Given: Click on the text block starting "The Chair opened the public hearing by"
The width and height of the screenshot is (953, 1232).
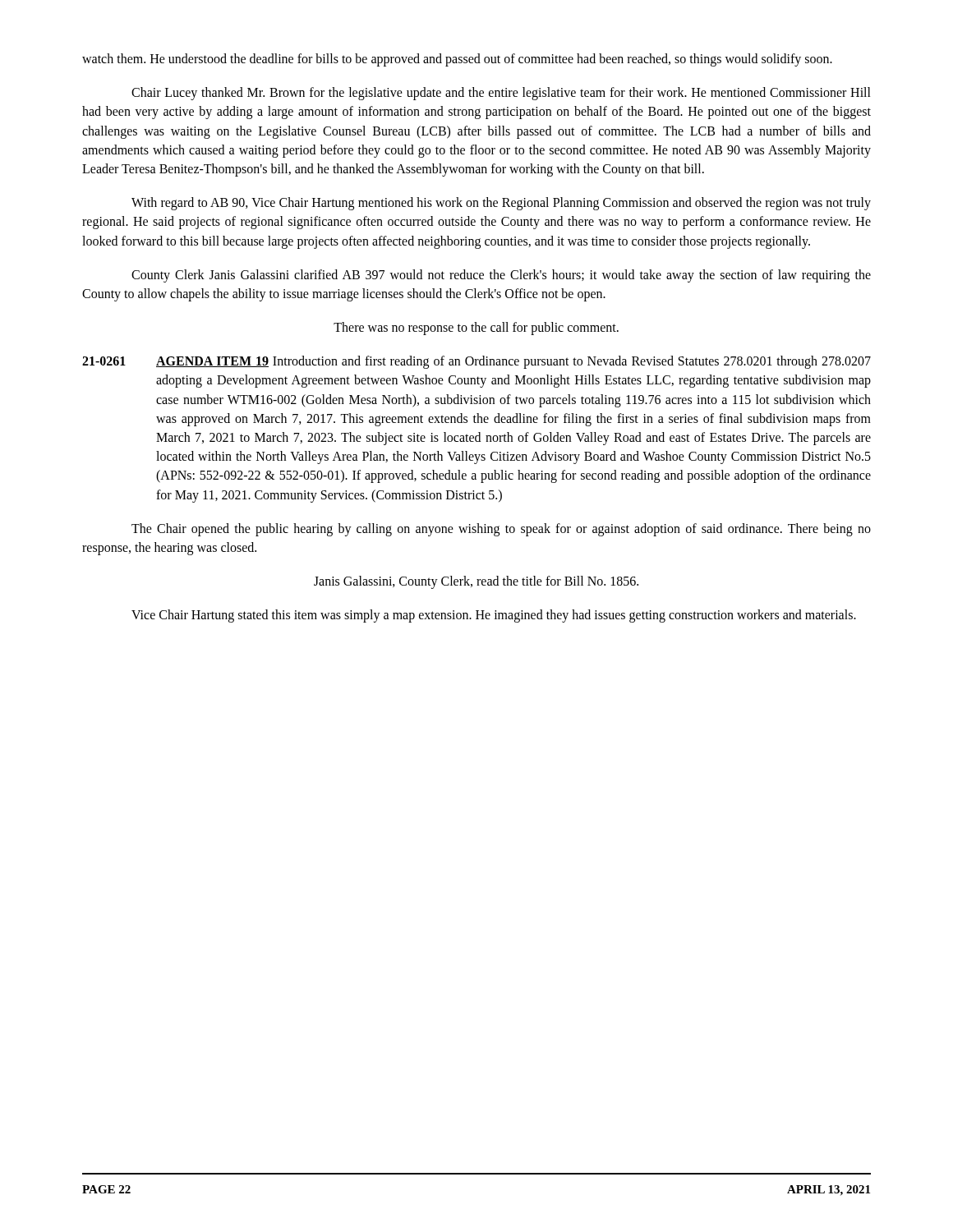Looking at the screenshot, I should coord(476,538).
